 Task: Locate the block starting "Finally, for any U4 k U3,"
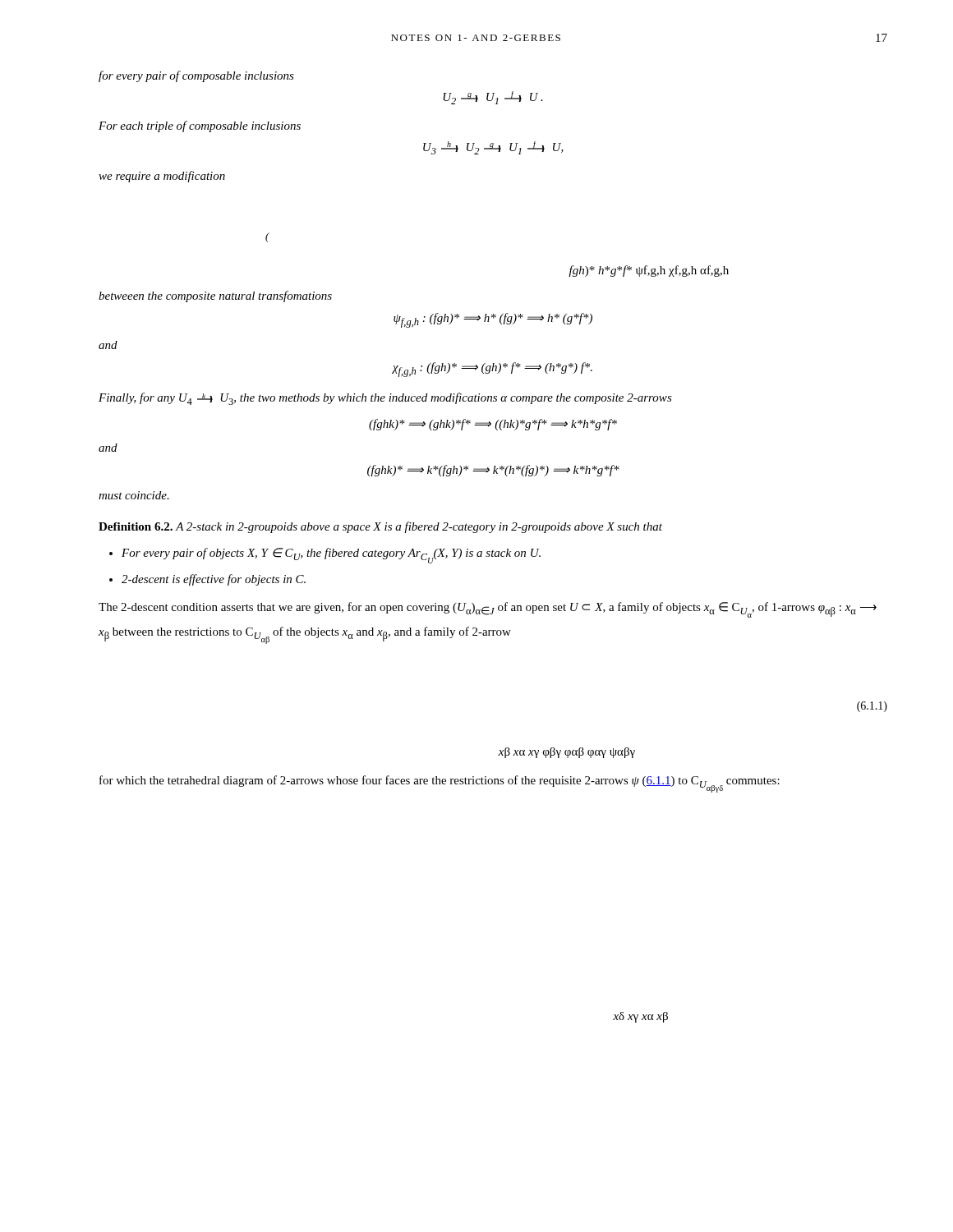[385, 399]
